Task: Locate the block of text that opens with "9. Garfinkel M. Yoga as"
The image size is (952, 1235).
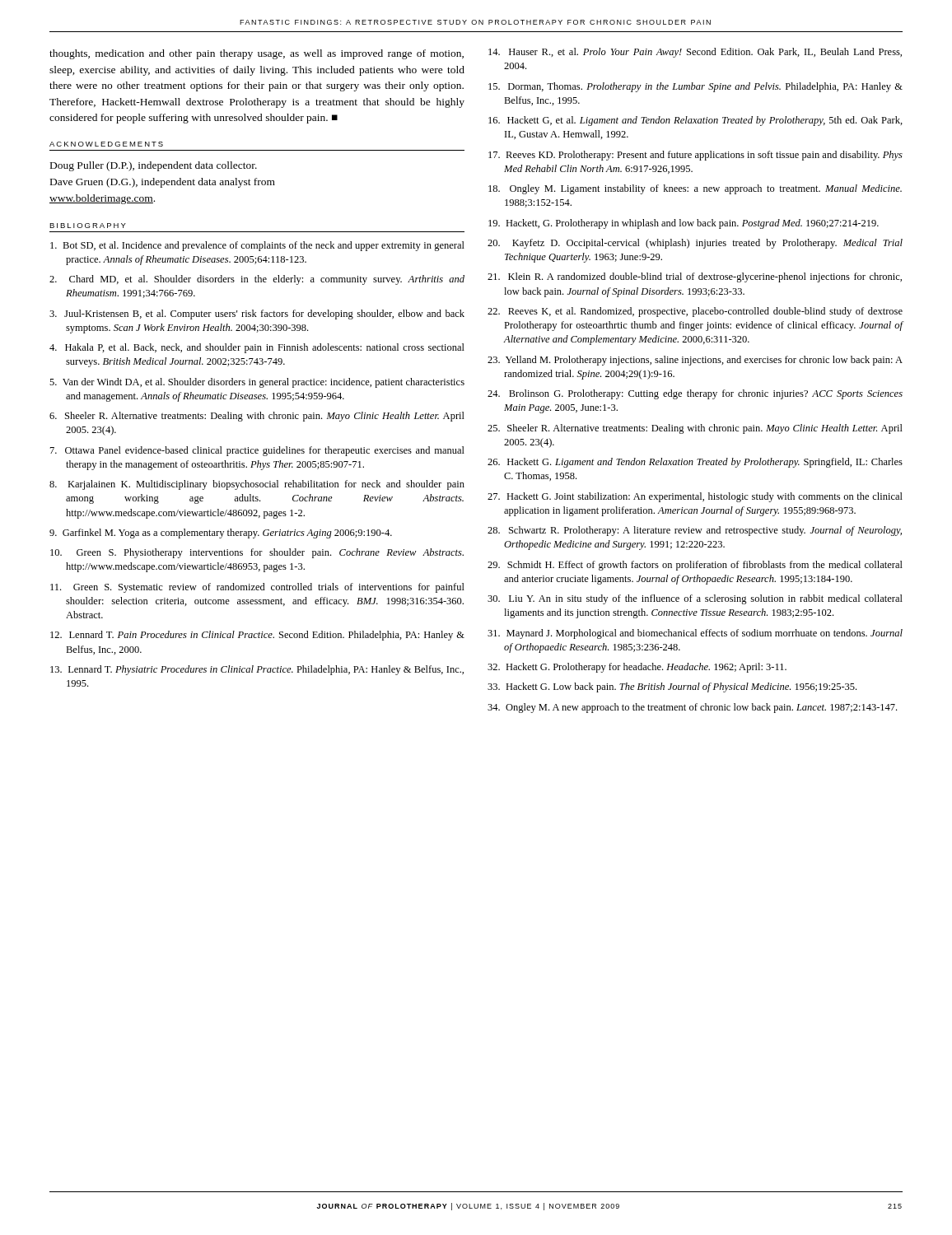Action: (x=221, y=533)
